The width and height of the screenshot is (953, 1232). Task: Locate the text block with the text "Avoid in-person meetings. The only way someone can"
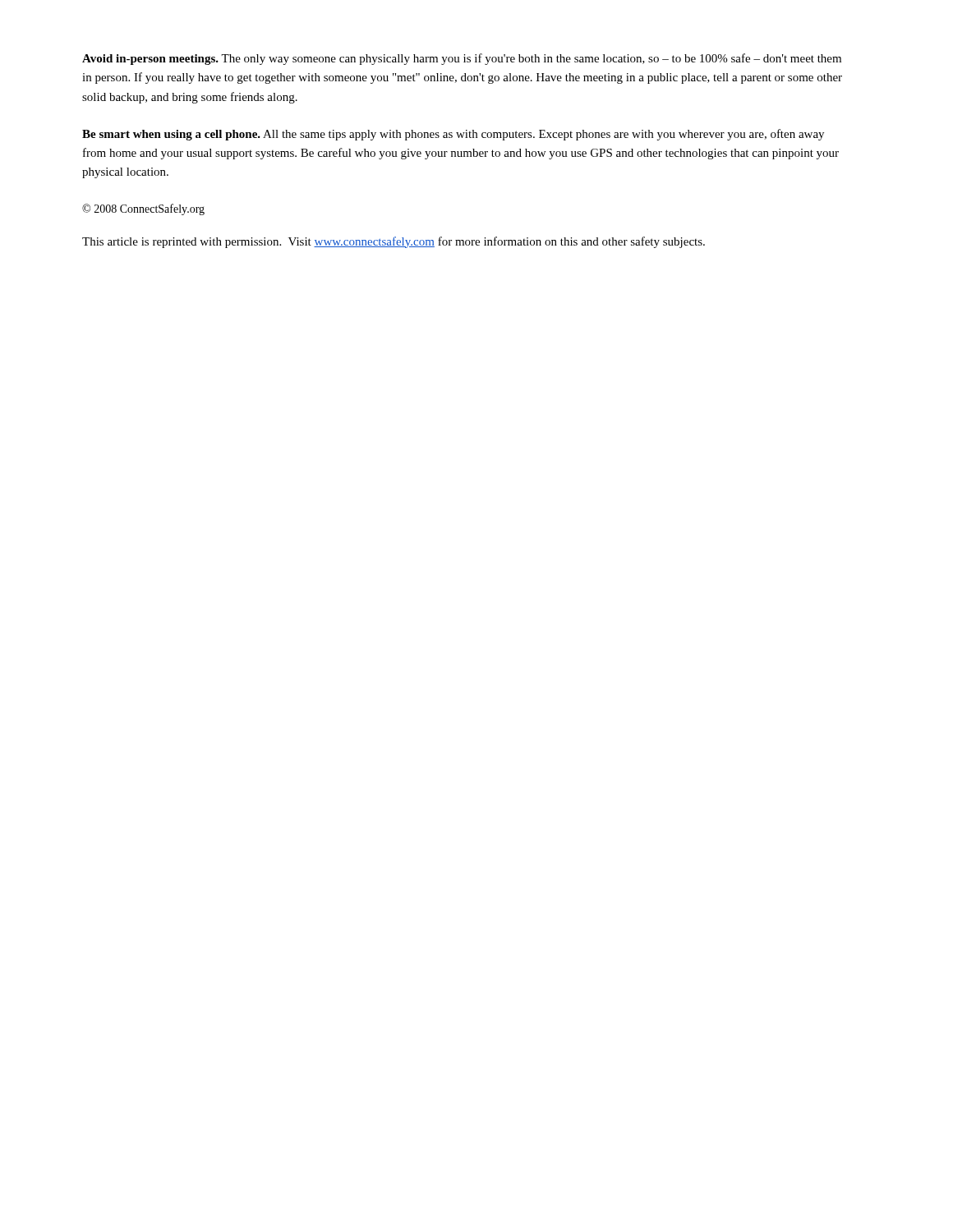click(462, 77)
